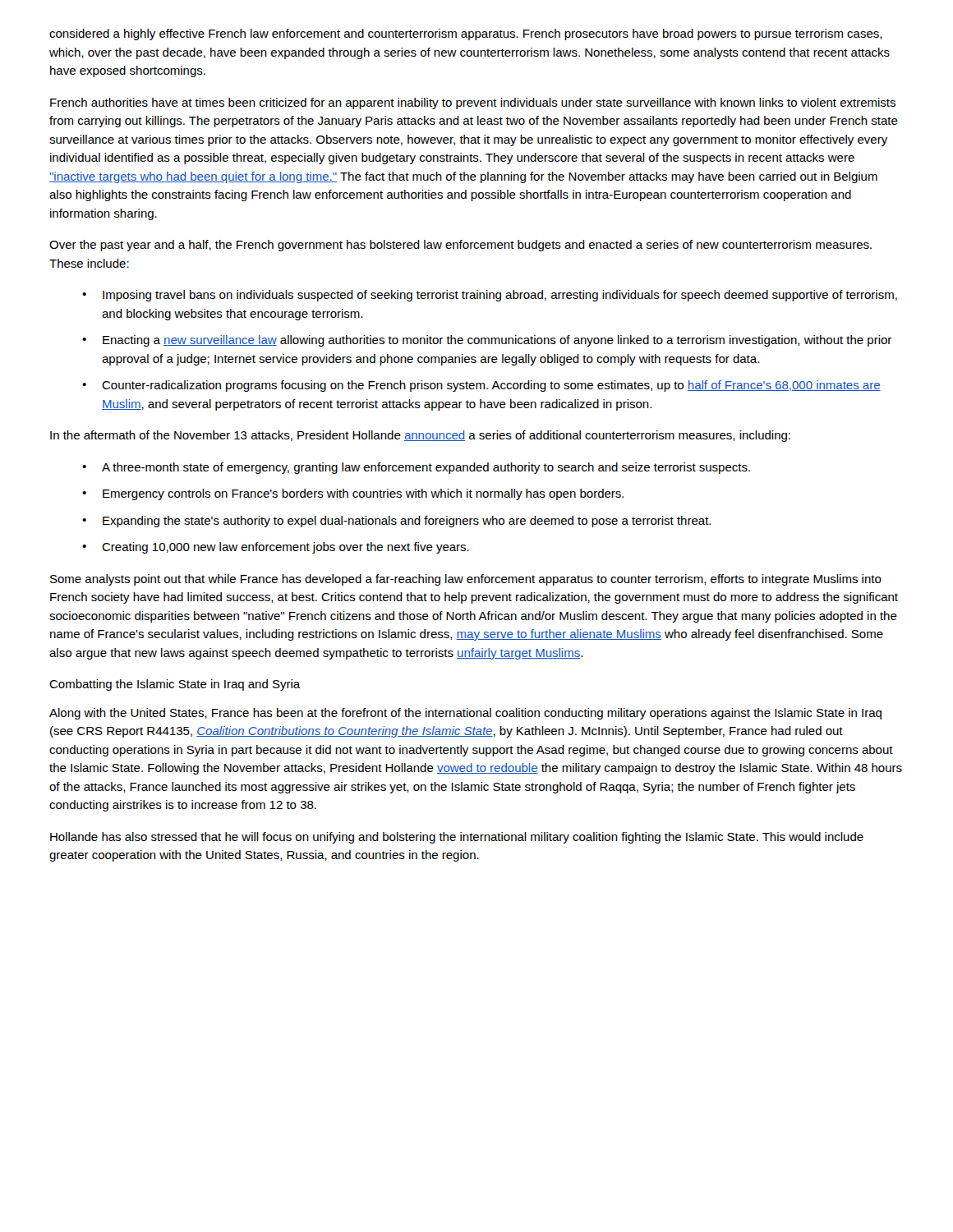Locate the text block starting "considered a highly effective"

(x=470, y=52)
